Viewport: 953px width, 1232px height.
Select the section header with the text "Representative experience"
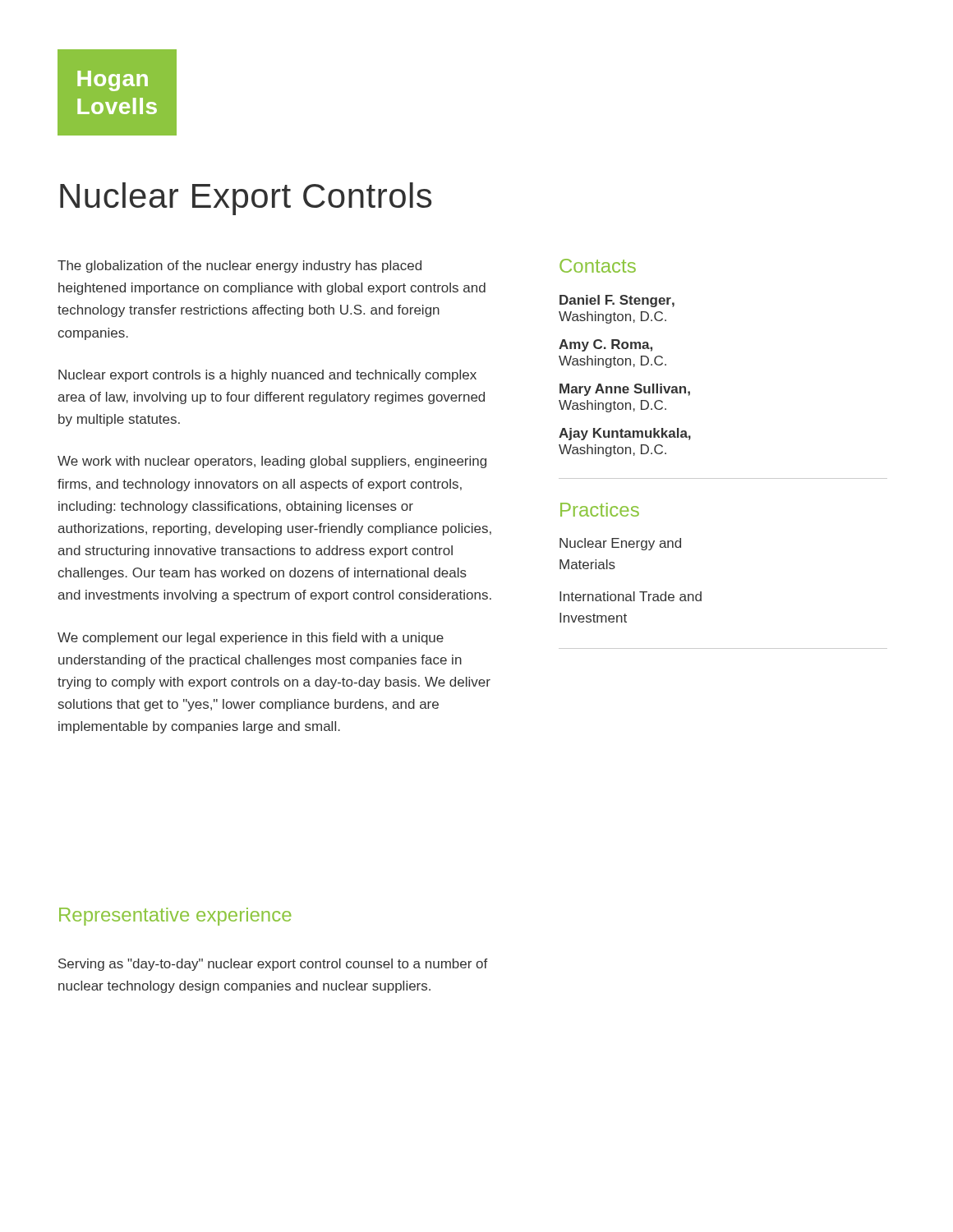tap(234, 915)
